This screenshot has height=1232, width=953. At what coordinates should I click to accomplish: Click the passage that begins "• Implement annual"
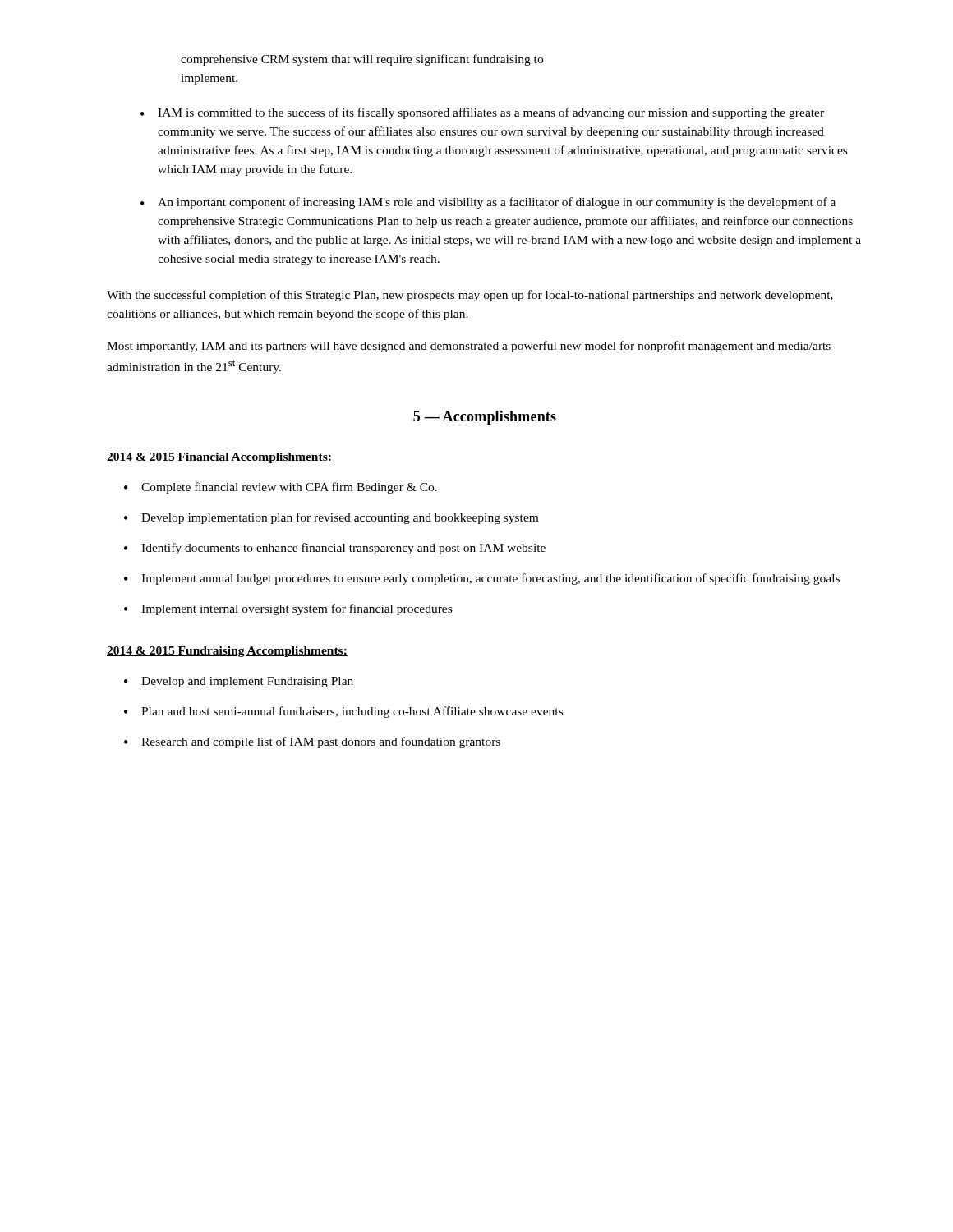[x=493, y=579]
